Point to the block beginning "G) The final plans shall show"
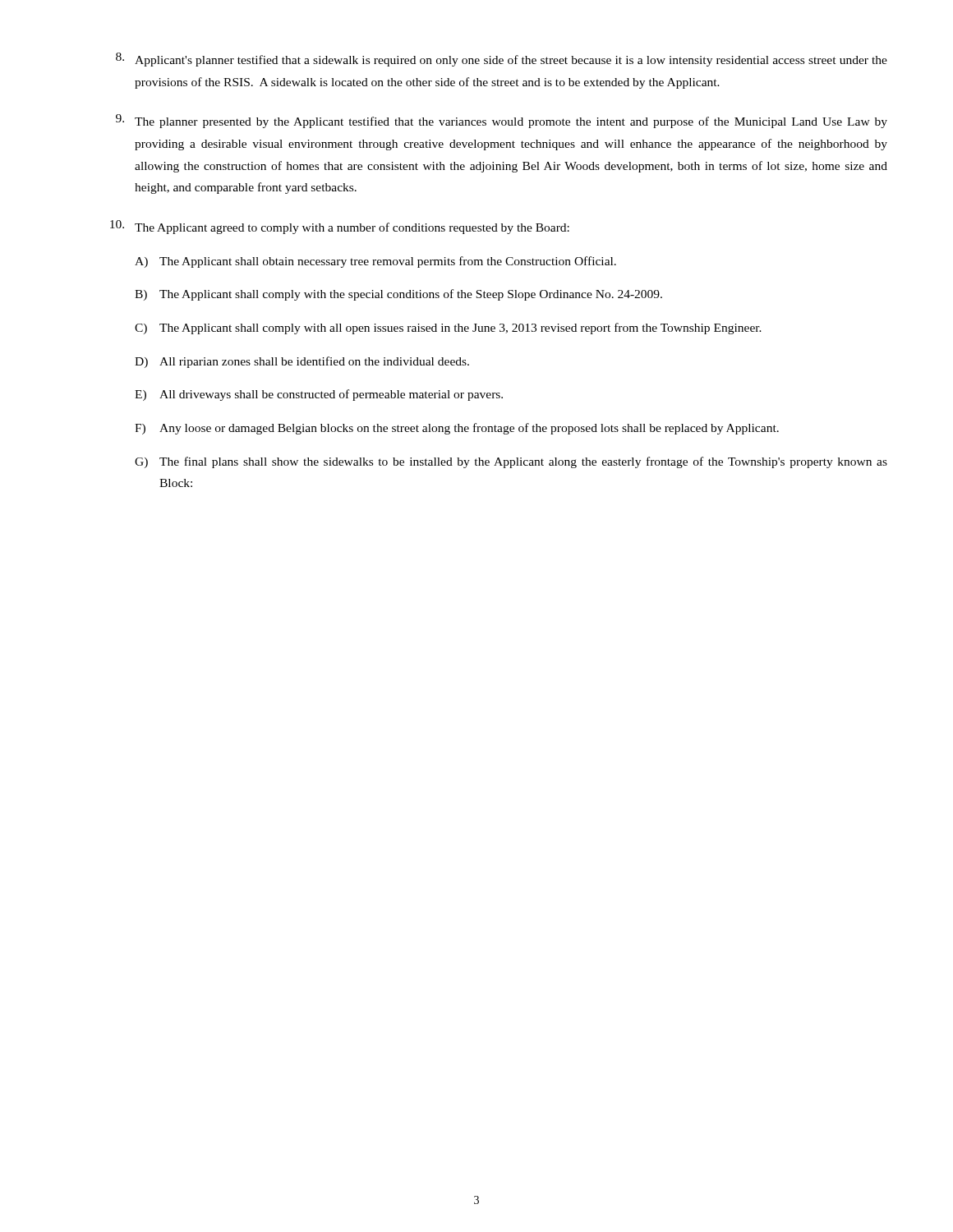Screen dimensions: 1232x953 point(511,472)
